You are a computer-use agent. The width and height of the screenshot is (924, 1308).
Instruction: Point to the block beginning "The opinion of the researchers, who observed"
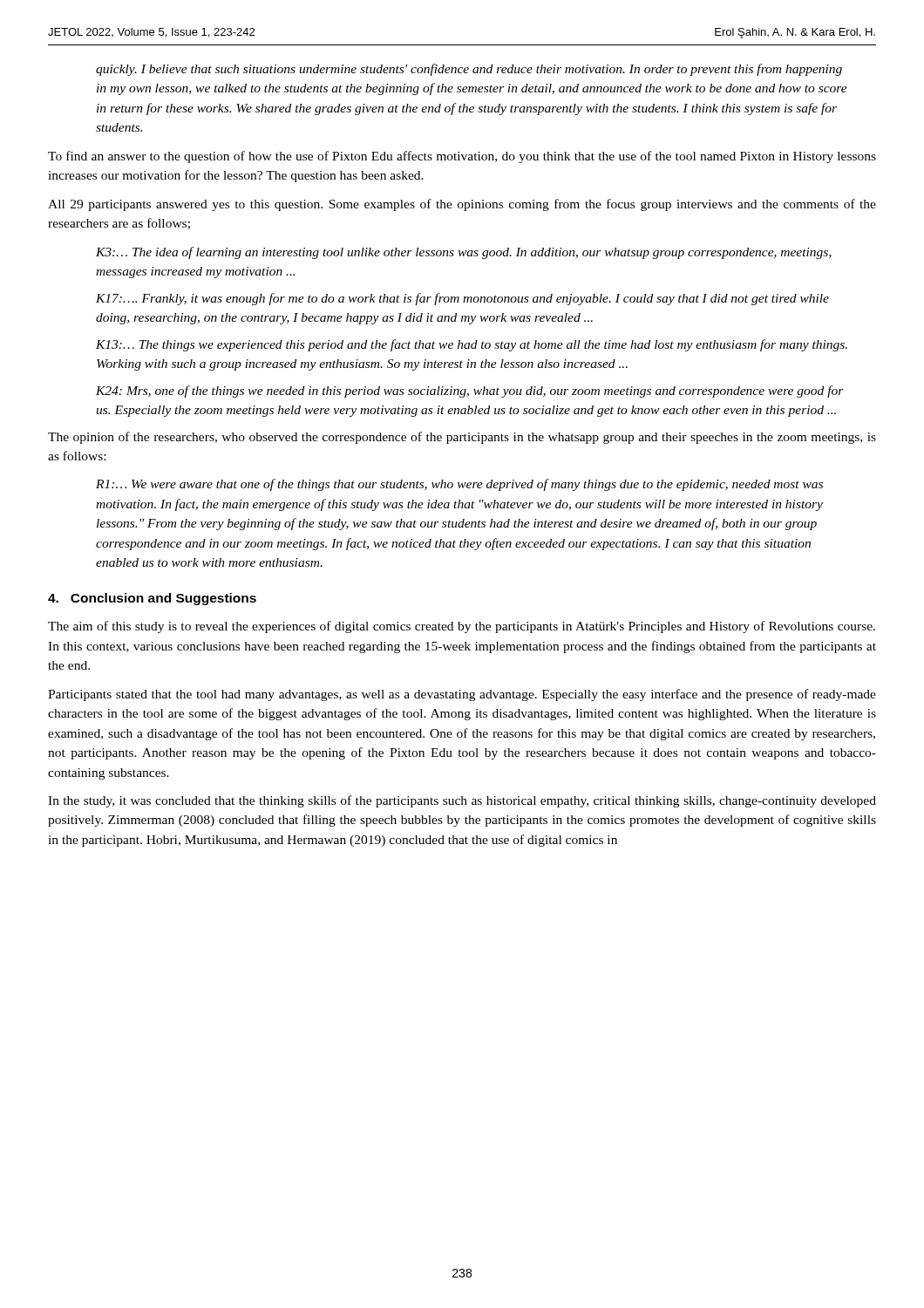click(462, 446)
